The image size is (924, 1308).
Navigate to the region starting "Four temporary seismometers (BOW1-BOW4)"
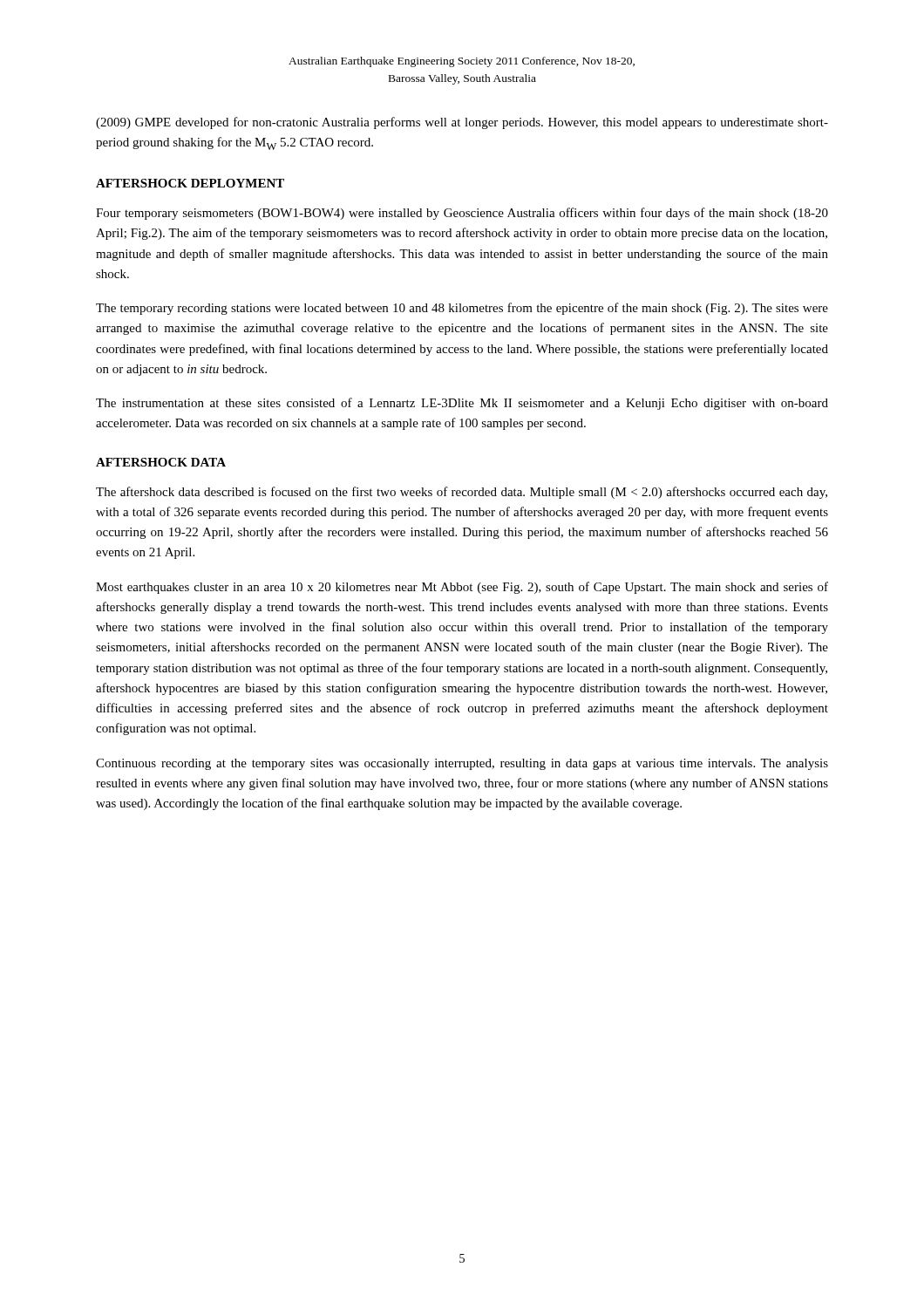click(x=462, y=243)
